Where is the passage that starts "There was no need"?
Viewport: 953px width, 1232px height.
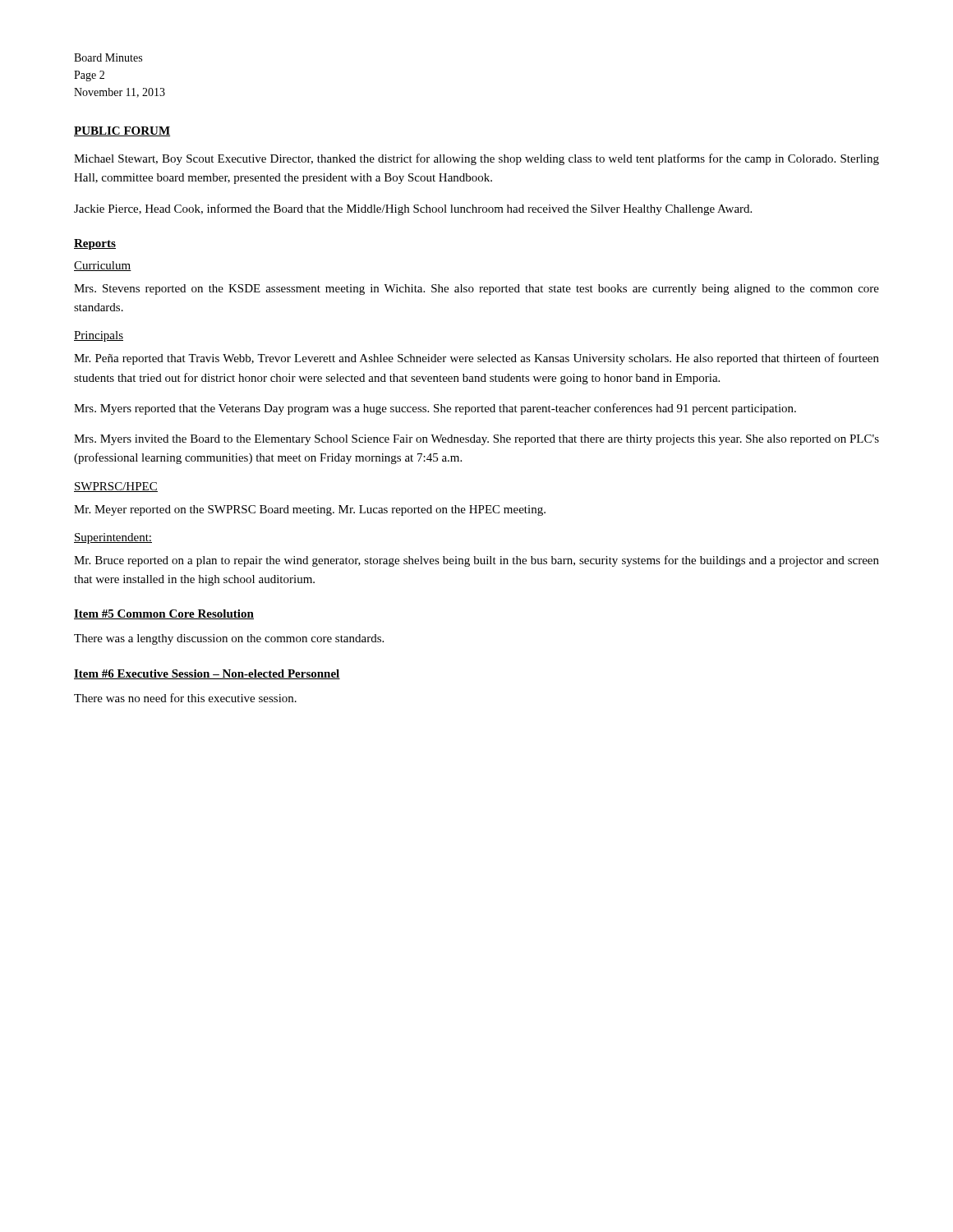[x=186, y=698]
